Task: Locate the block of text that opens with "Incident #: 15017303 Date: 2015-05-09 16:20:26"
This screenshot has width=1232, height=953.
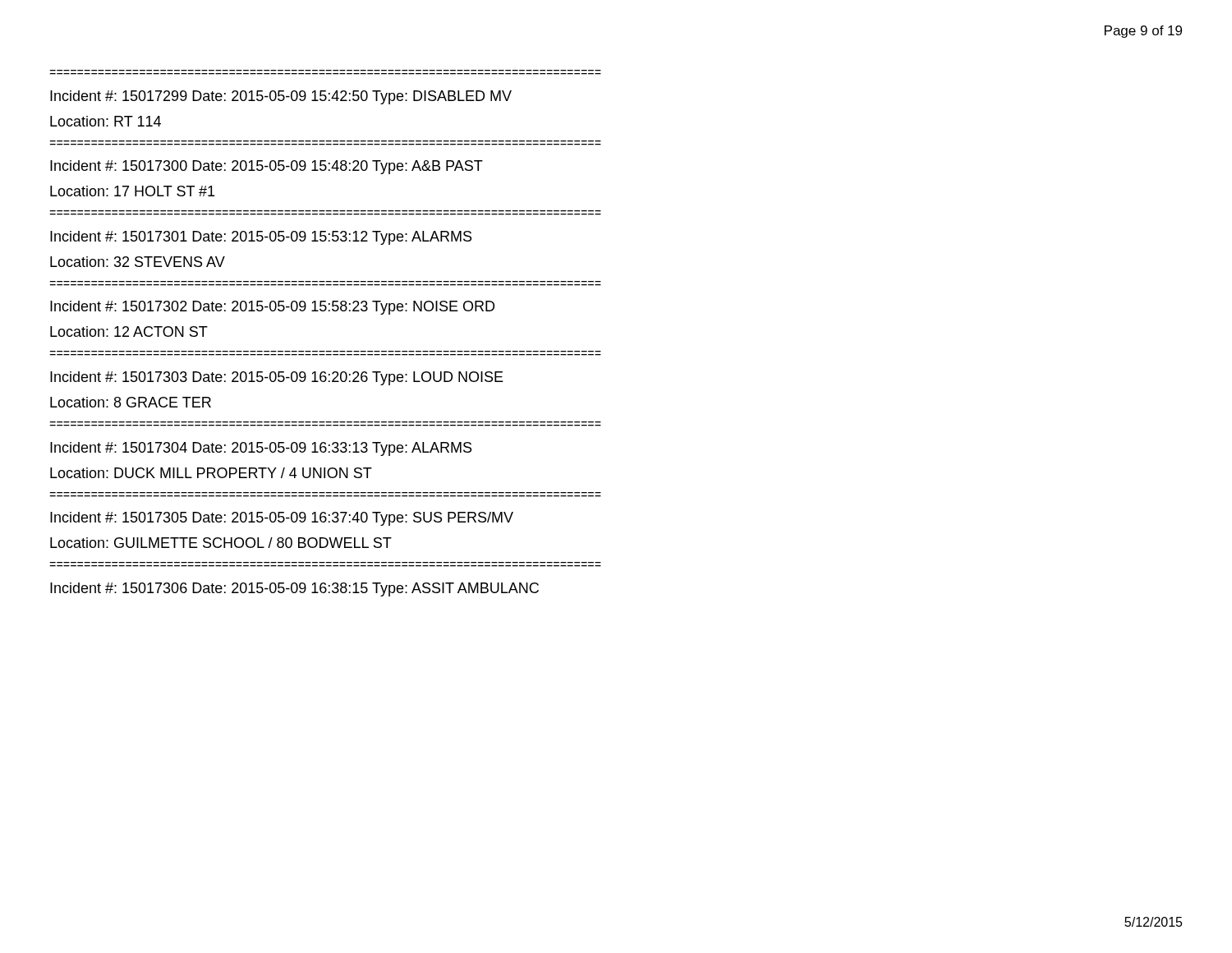Action: (277, 378)
